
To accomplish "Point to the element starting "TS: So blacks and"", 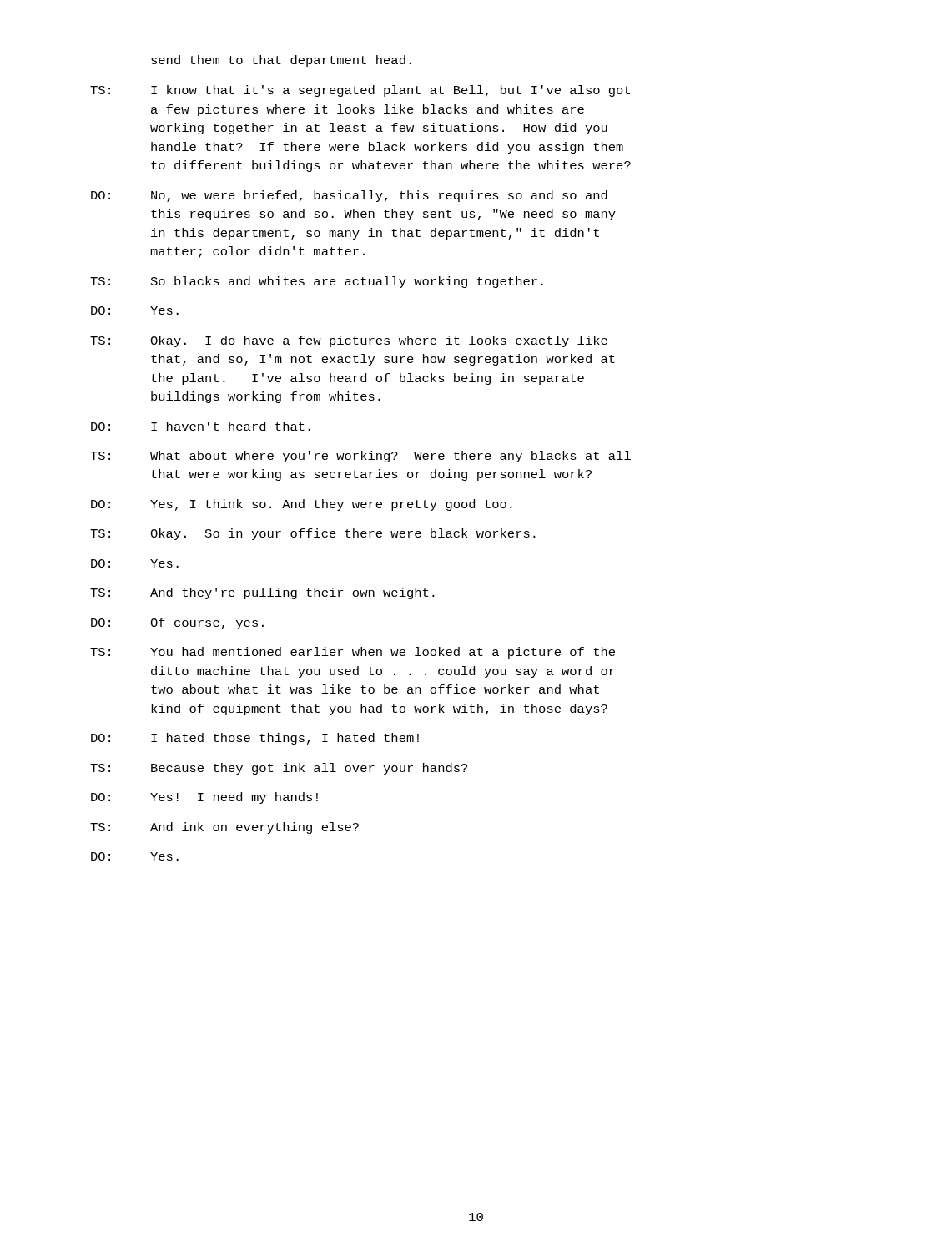I will tap(318, 282).
